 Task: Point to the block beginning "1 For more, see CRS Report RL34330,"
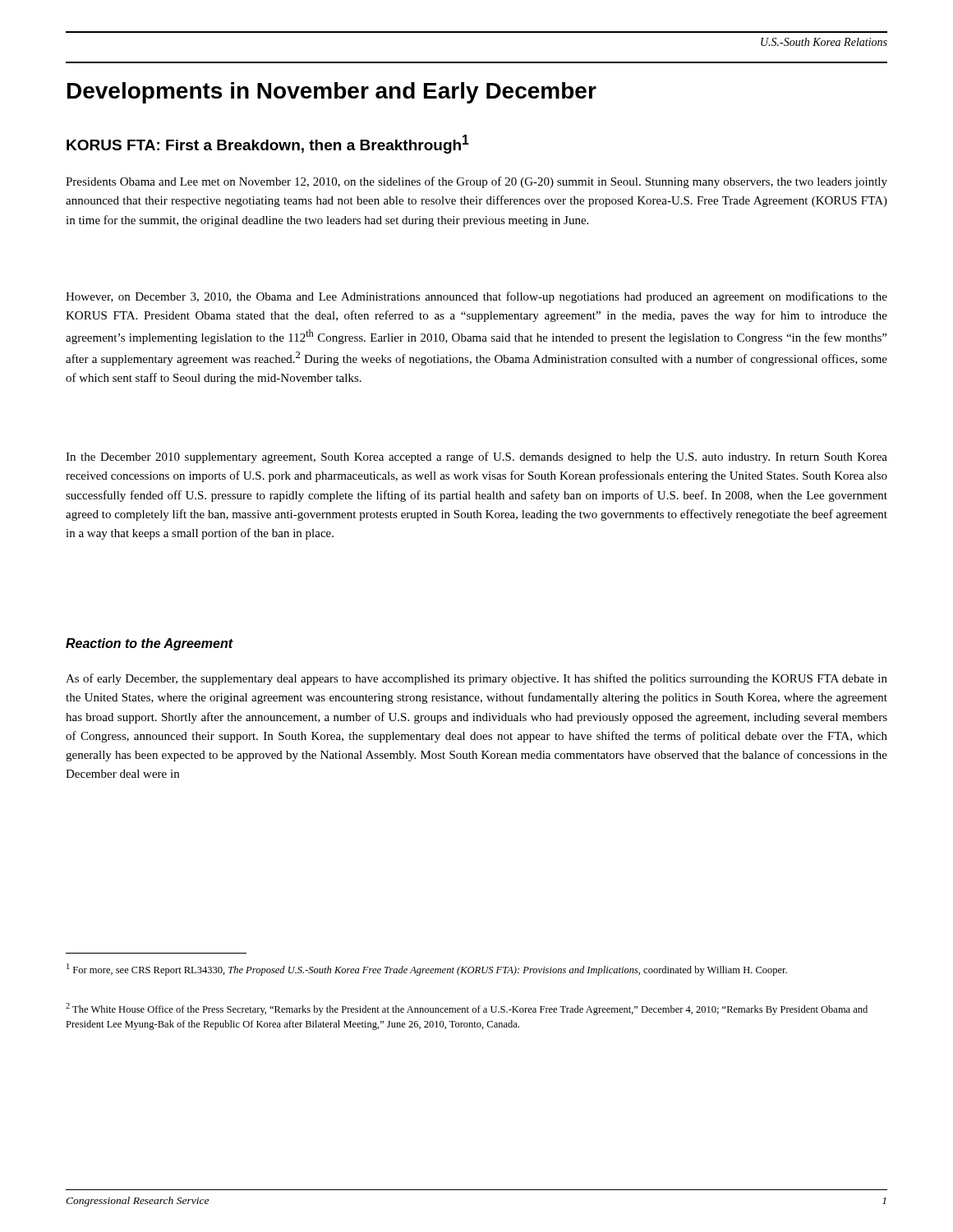[427, 969]
